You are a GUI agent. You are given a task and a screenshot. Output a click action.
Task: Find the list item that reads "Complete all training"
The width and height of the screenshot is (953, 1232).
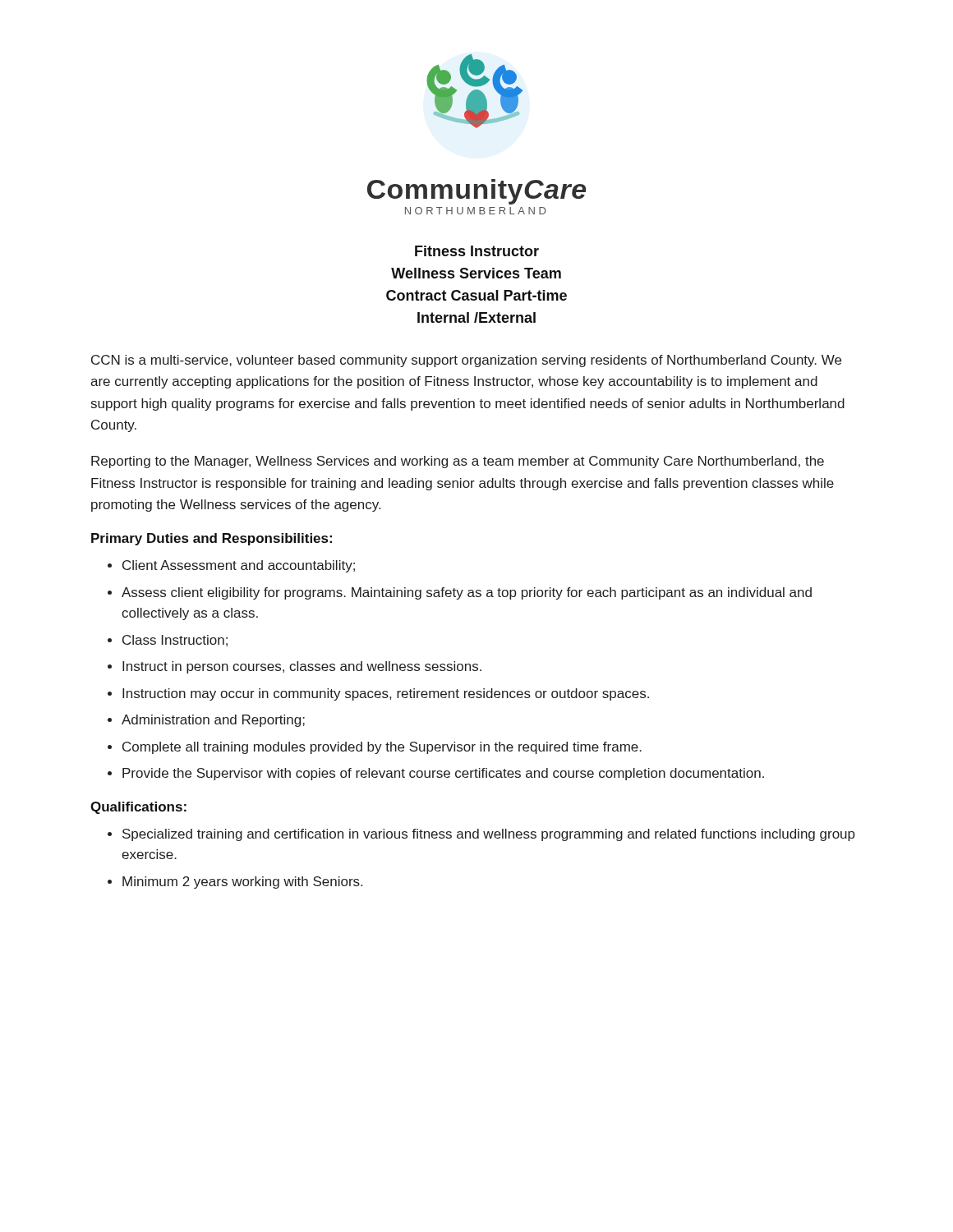coord(382,747)
